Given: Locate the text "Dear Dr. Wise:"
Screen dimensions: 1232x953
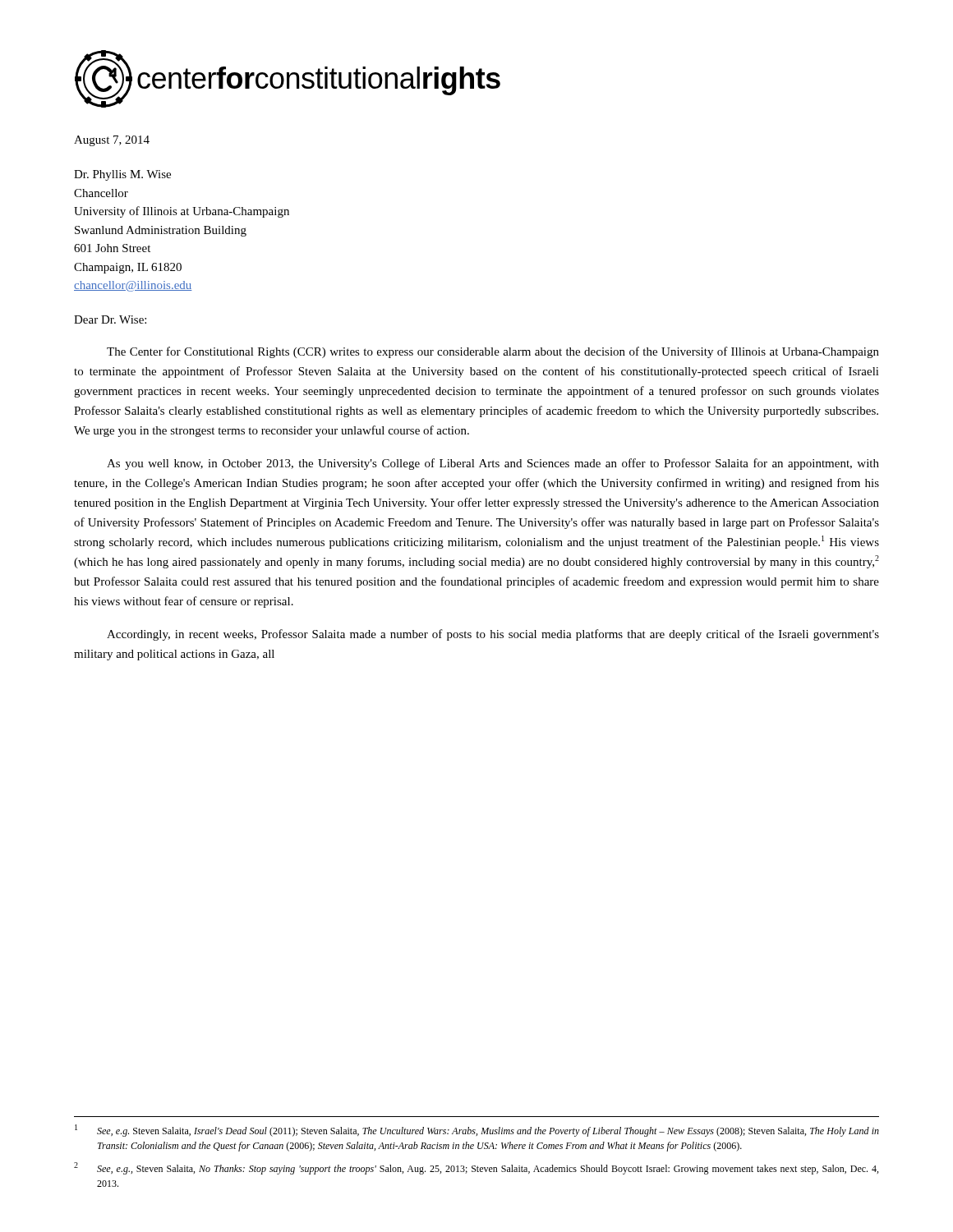Looking at the screenshot, I should click(x=111, y=319).
